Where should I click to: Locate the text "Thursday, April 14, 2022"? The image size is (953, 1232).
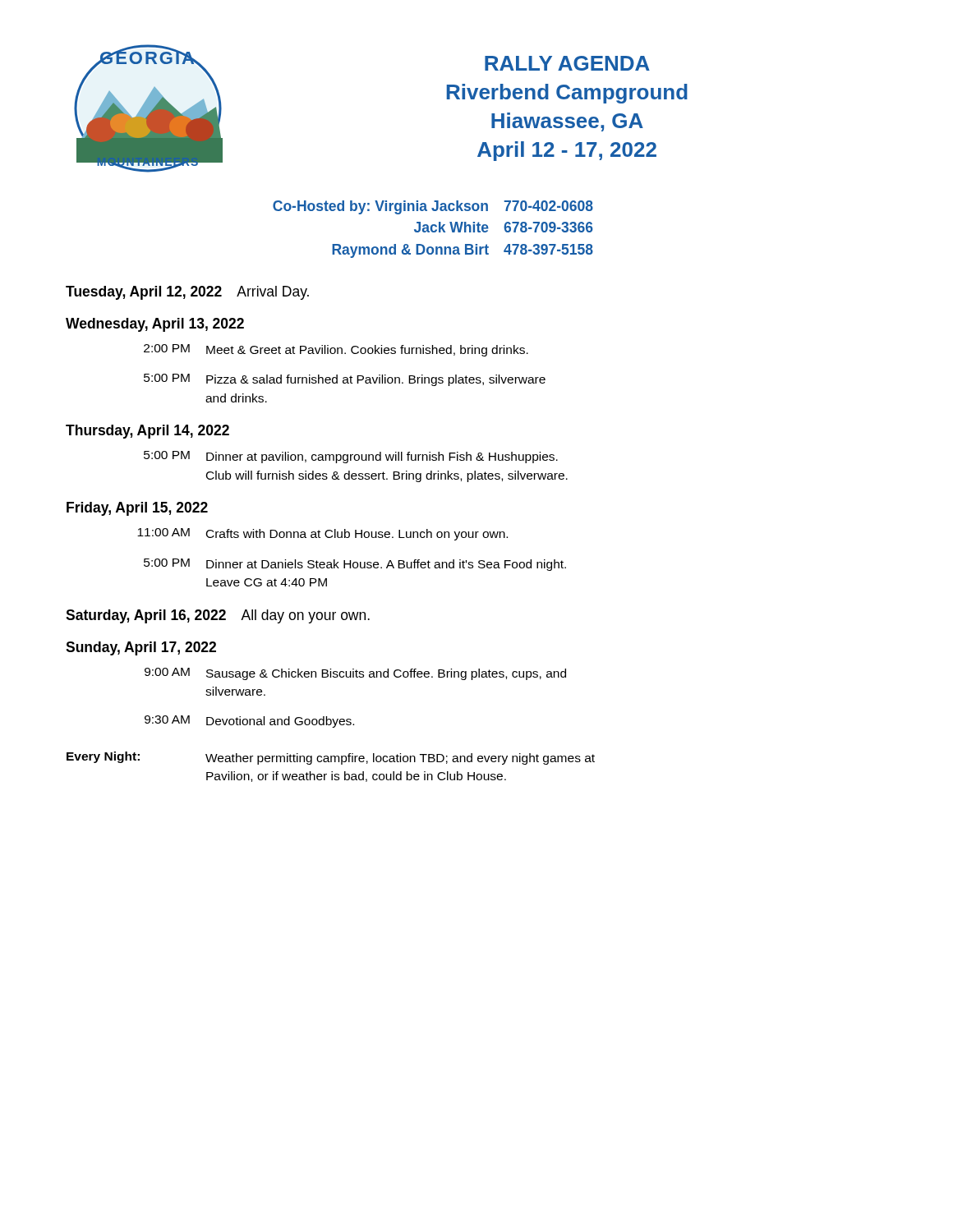pyautogui.click(x=148, y=431)
